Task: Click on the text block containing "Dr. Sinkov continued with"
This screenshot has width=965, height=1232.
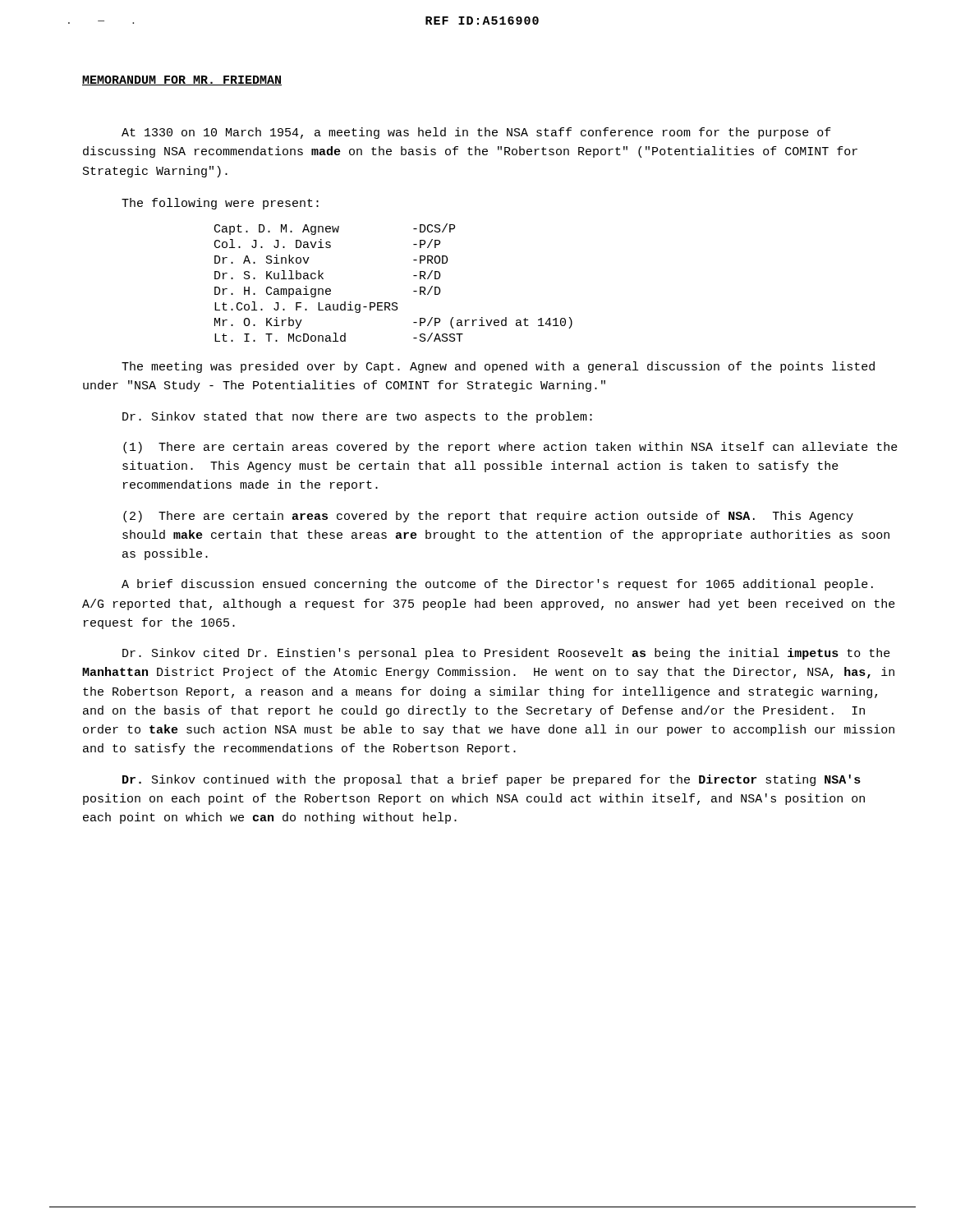Action: [x=491, y=800]
